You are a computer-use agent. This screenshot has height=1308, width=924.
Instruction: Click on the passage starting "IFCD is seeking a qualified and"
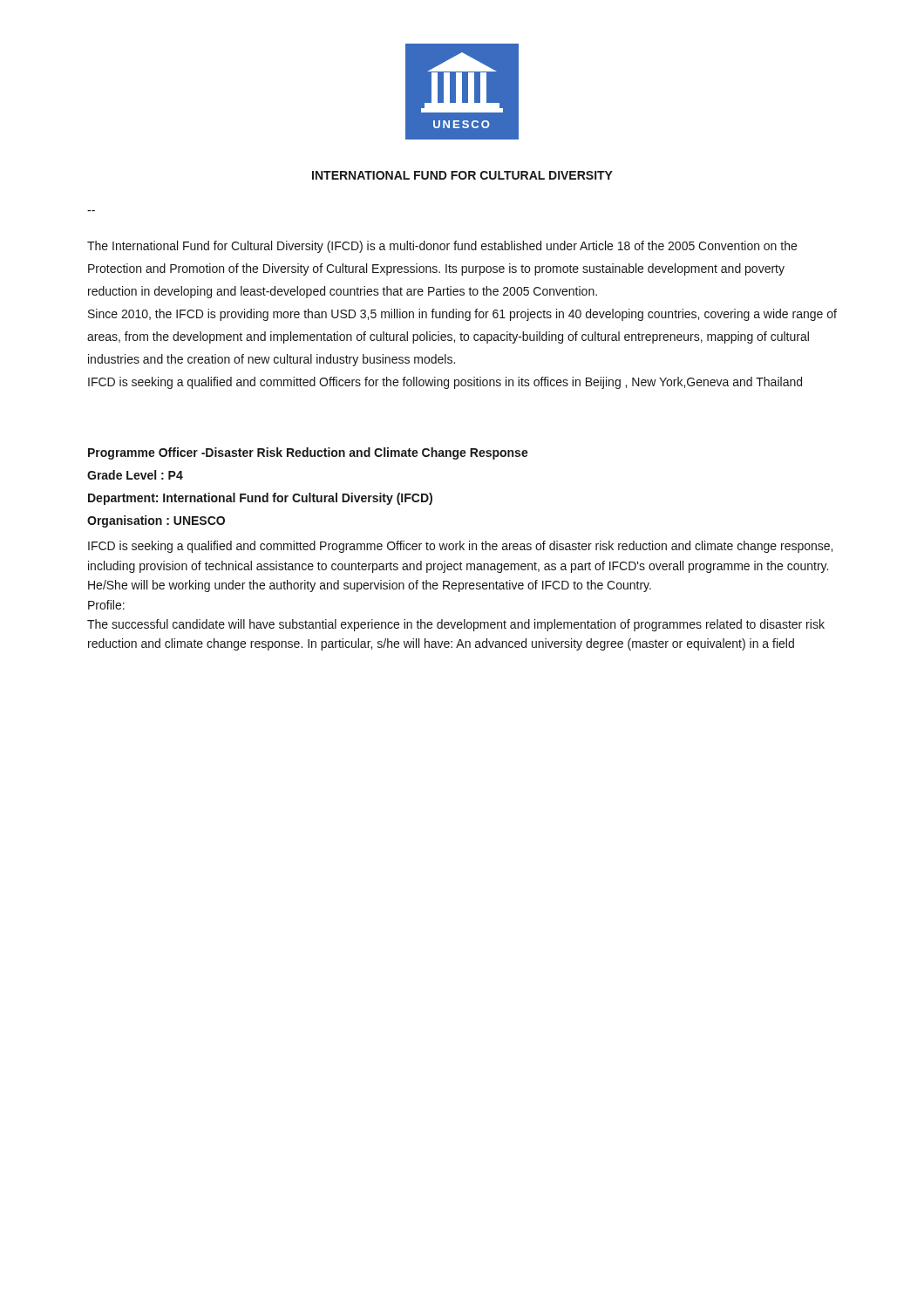click(460, 595)
